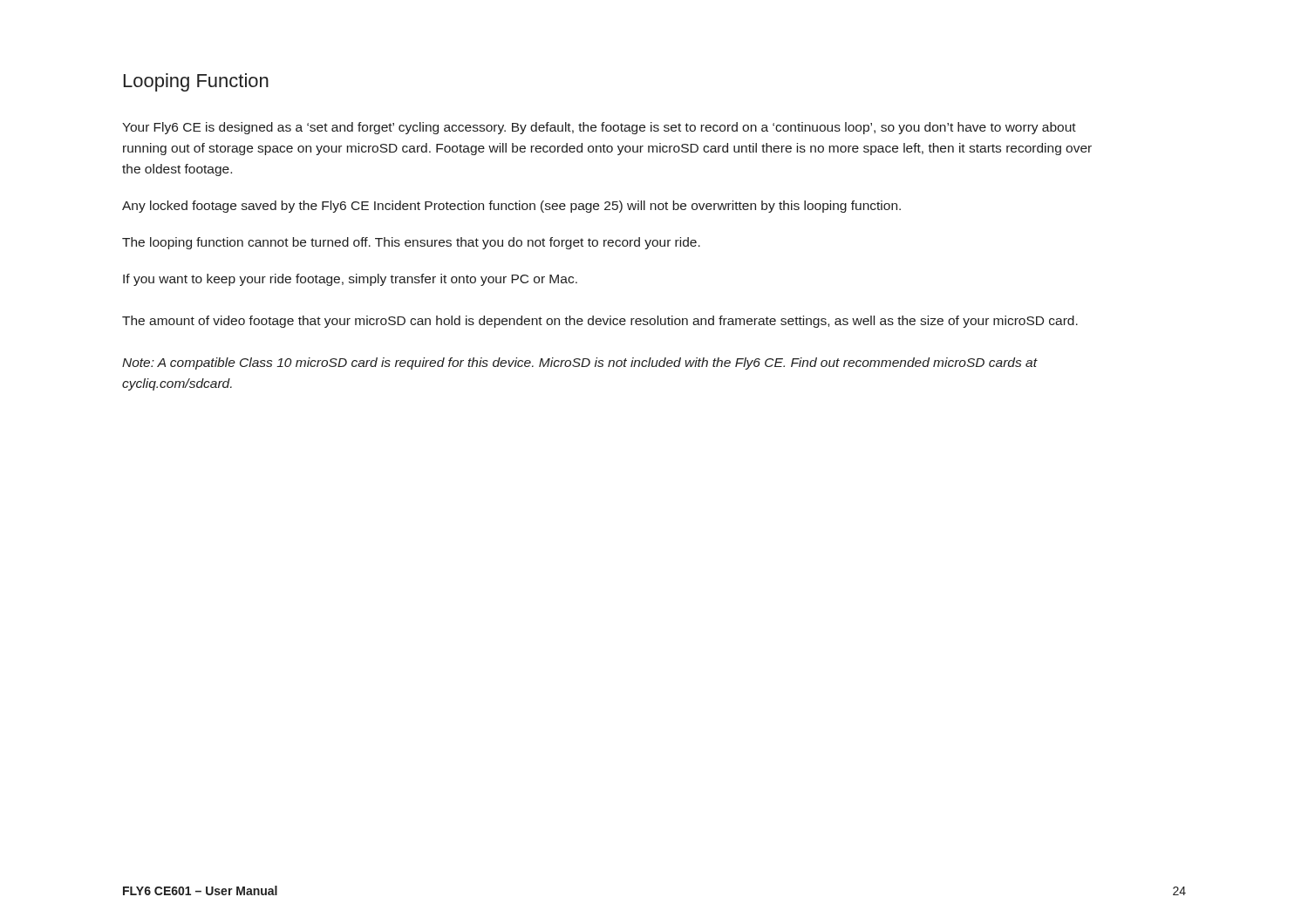1308x924 pixels.
Task: Locate the text block starting "The amount of video footage that"
Action: (x=600, y=320)
